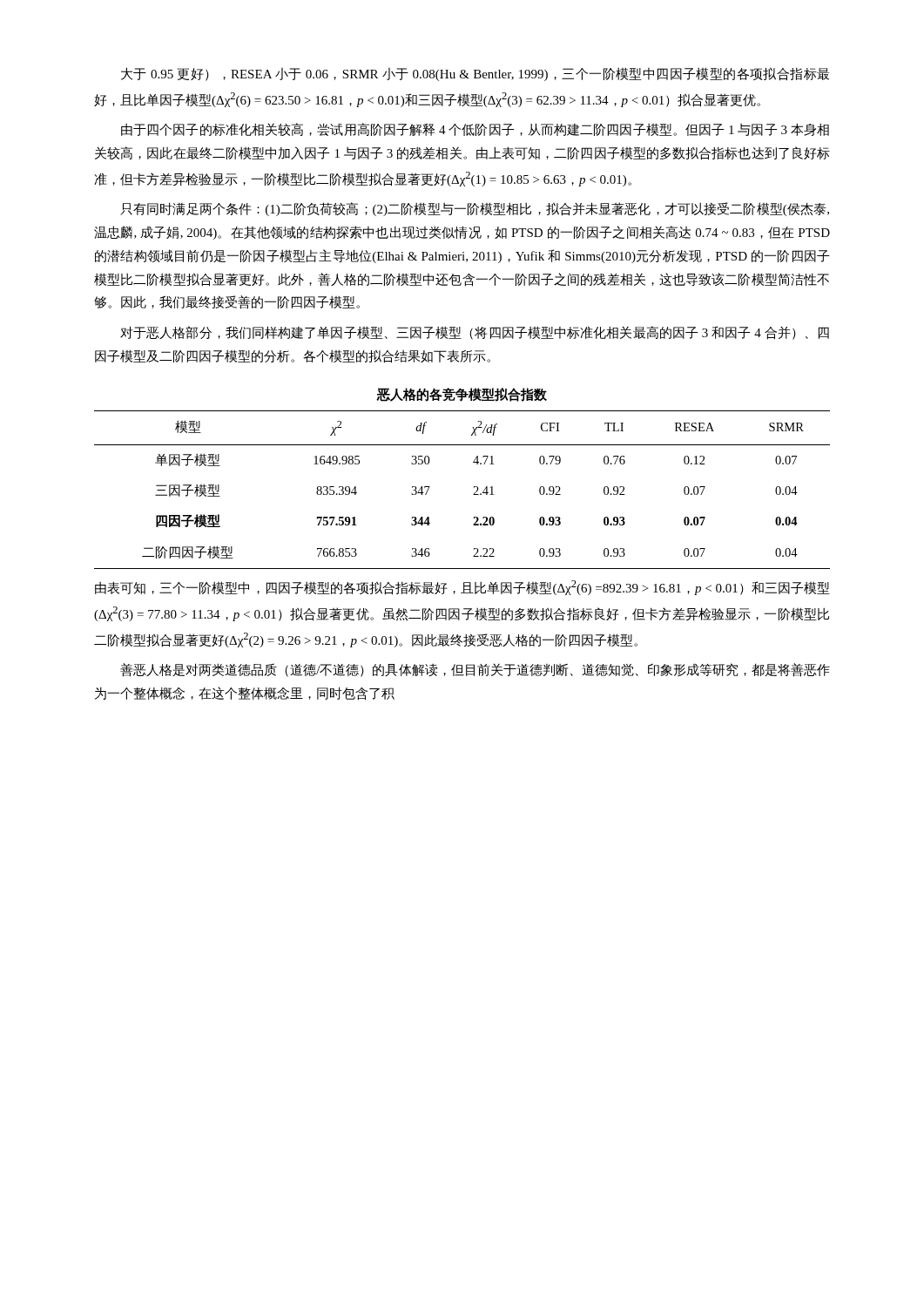Locate the block of text that opens with "只有同时满足两个条件：(1)二阶负荷较高；(2)二阶模型与一阶模型相比，拟合并未显著恶化，才可以接受二阶模型(侯杰泰, 温忠麟, 成子娟, 2004)。在其他领域的结构探索中也出现过类似情况，如 PTSD 的一阶因子之间相关高达"
The image size is (924, 1307).
(462, 256)
